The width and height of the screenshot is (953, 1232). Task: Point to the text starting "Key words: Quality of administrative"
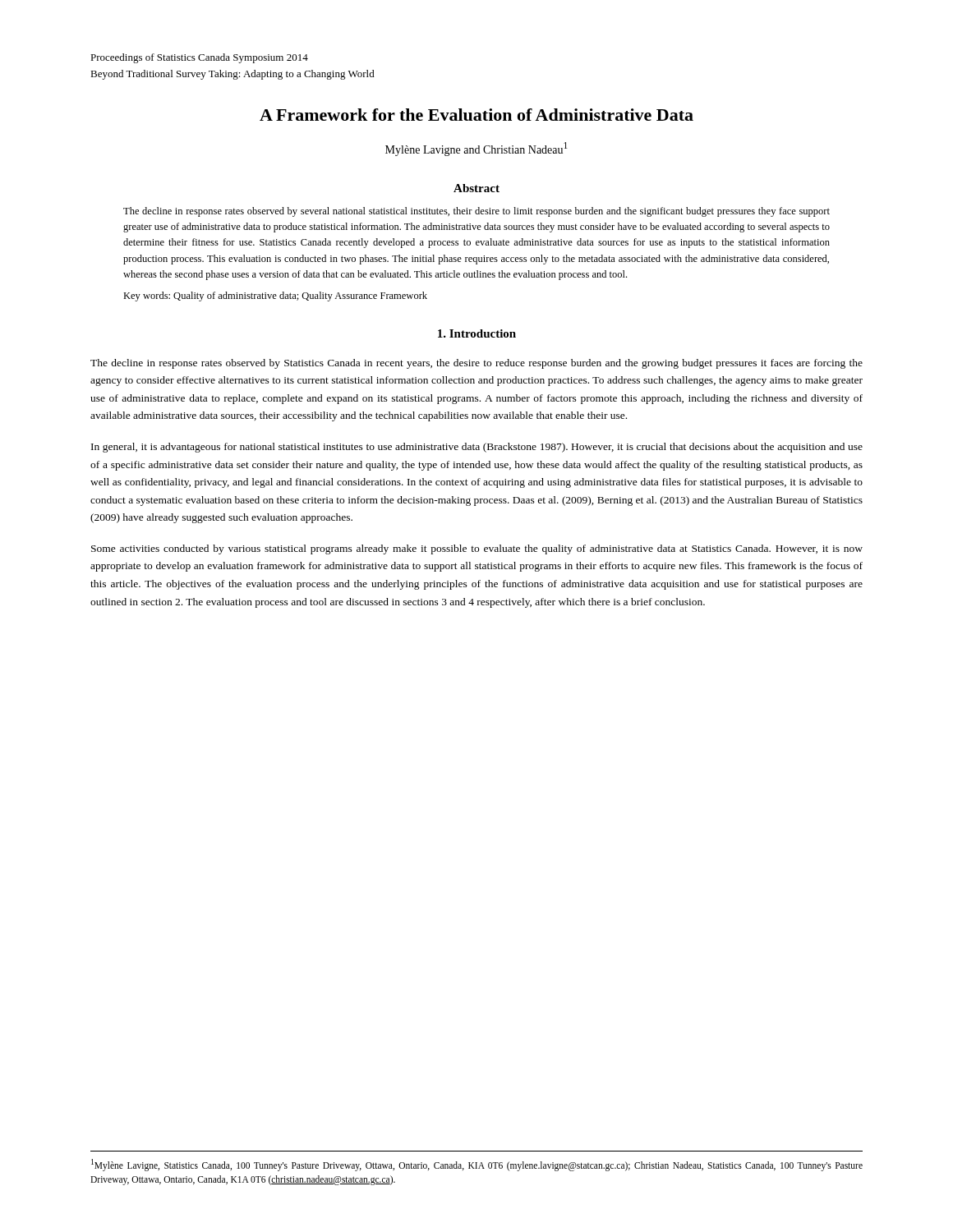click(275, 295)
